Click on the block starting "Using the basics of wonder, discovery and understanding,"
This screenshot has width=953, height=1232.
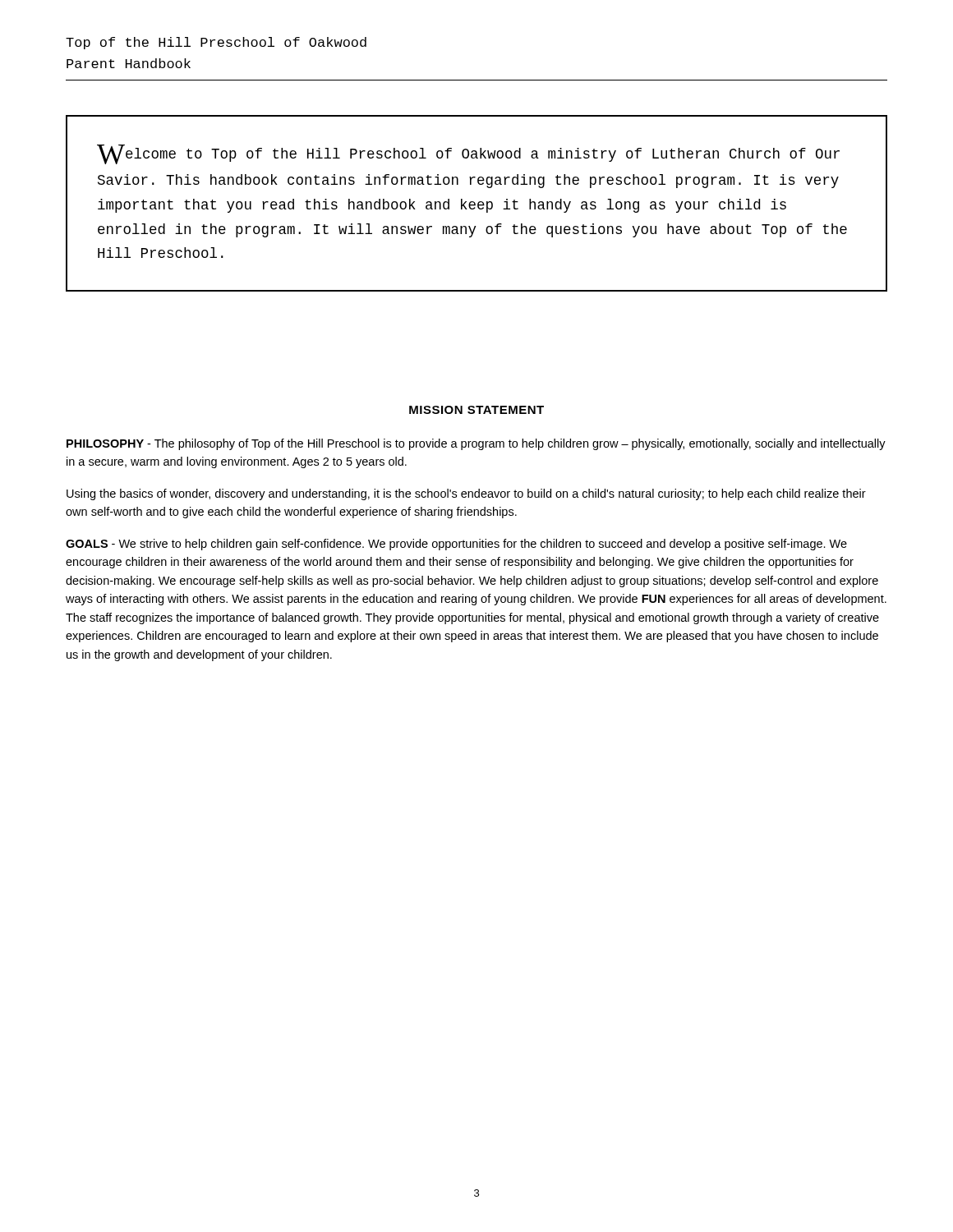466,503
